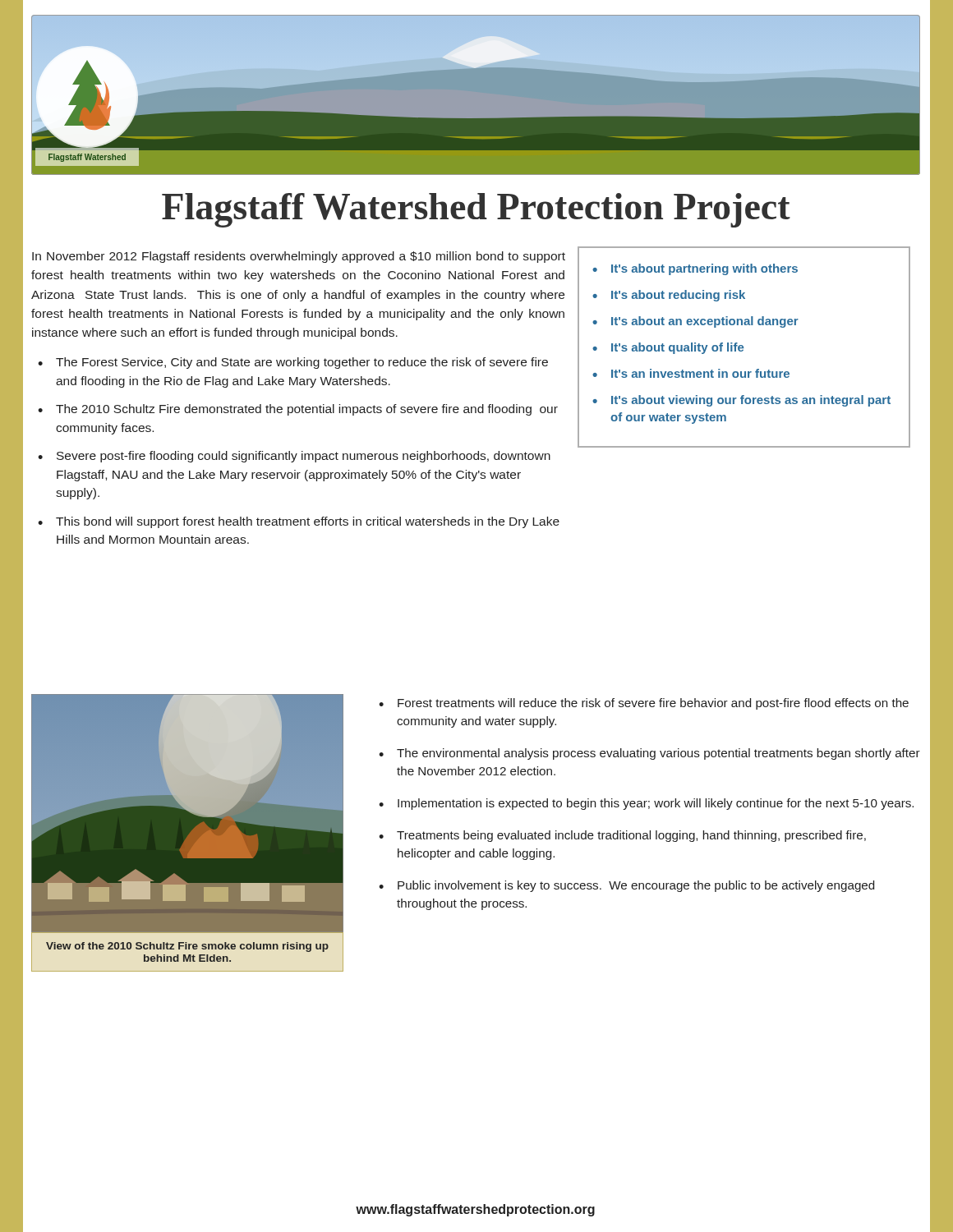Navigate to the passage starting "Implementation is expected to begin this year; work"
The height and width of the screenshot is (1232, 953).
click(656, 803)
